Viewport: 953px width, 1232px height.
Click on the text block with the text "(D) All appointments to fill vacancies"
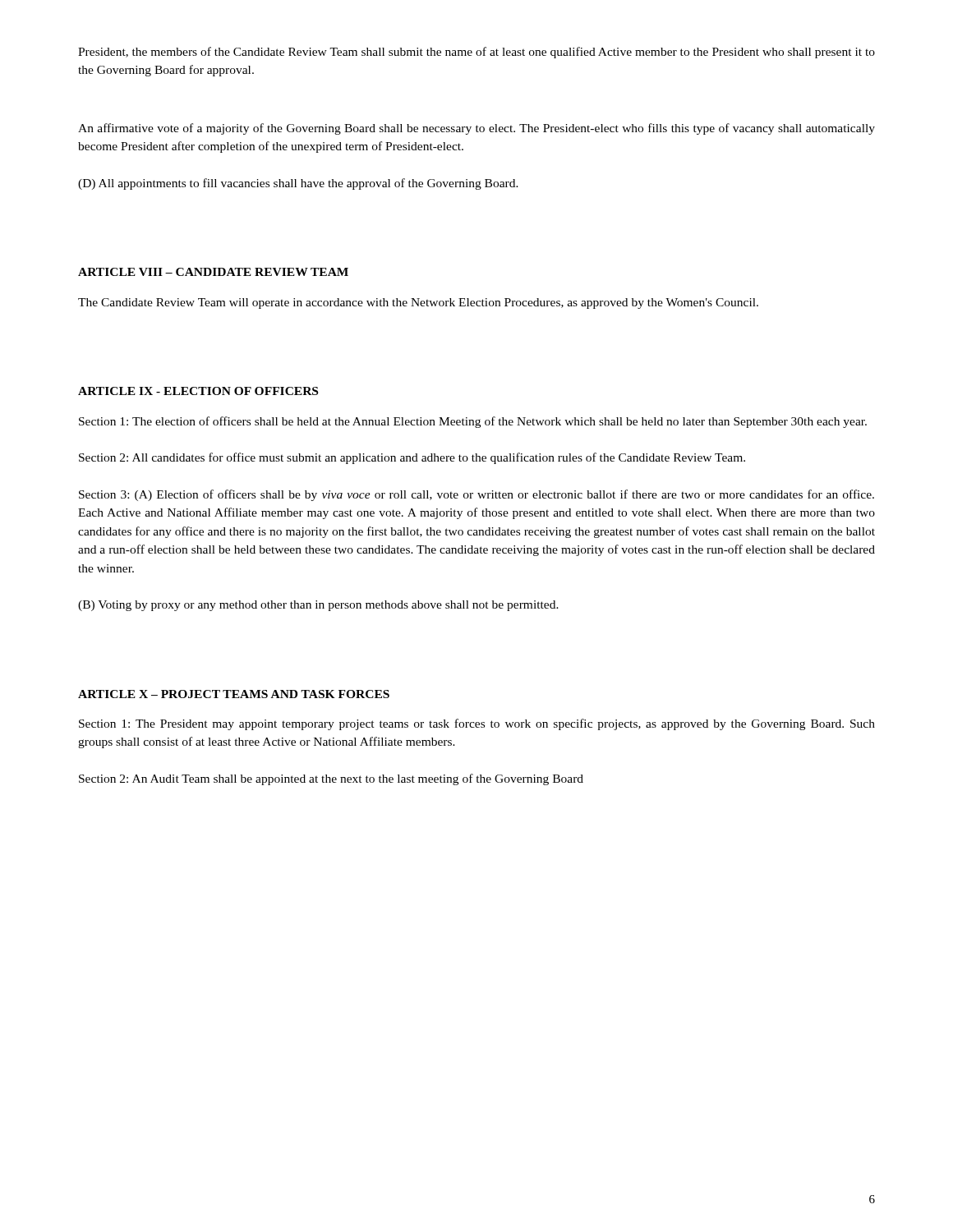[x=298, y=183]
